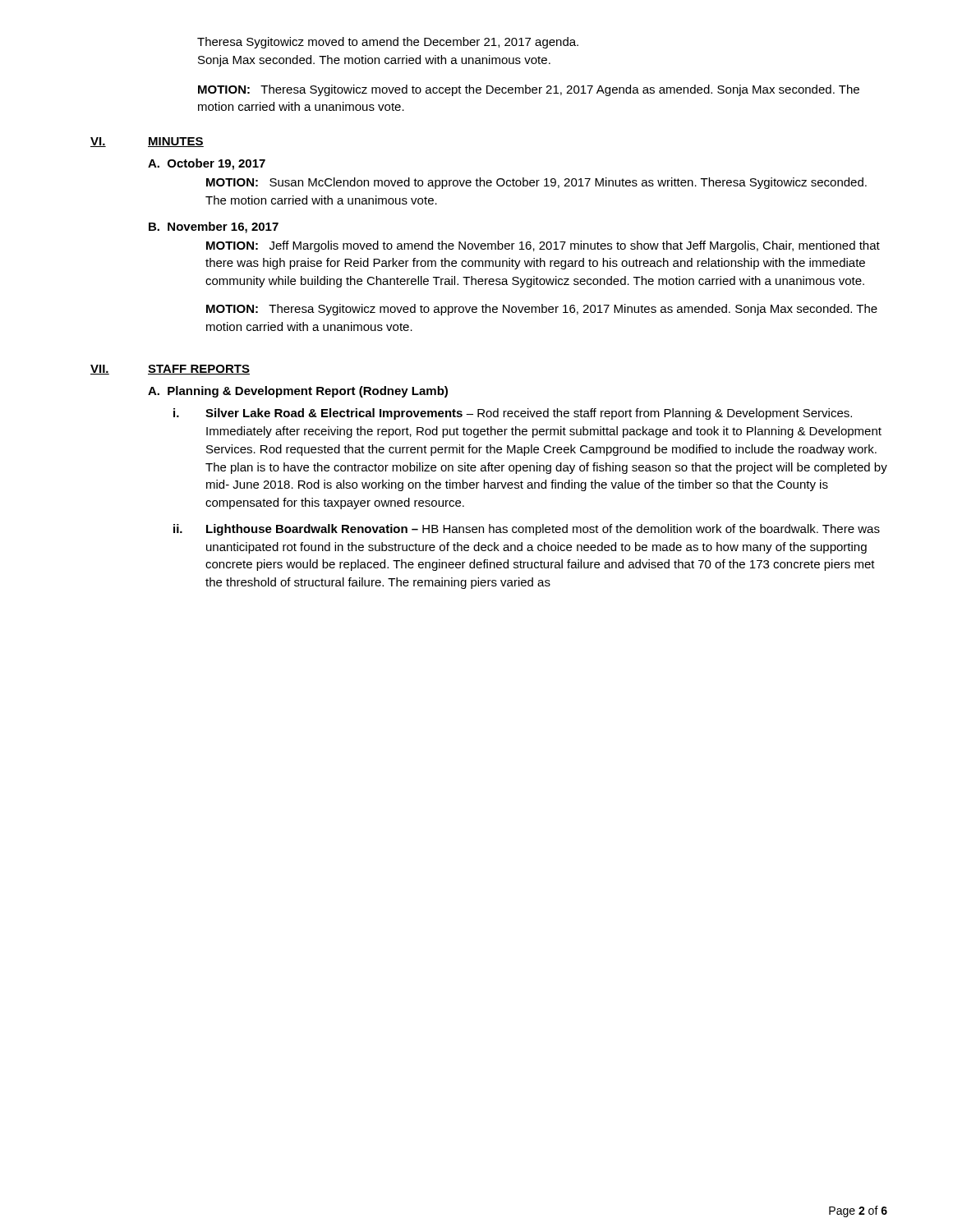Where is the section header that starts "A. Planning & Development Report (Rodney"?

pos(298,391)
